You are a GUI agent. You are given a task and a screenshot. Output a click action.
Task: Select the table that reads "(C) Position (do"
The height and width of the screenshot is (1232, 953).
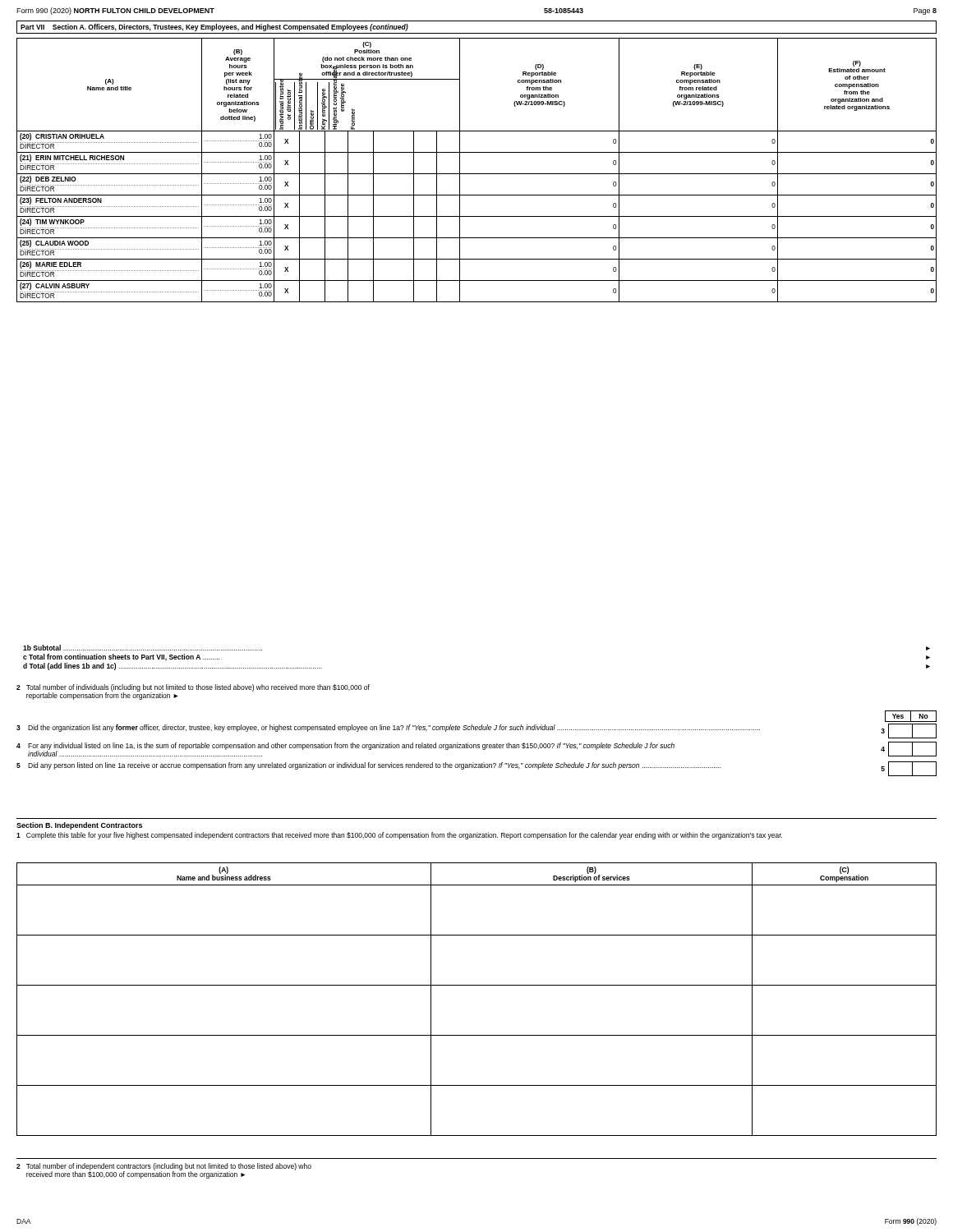476,170
